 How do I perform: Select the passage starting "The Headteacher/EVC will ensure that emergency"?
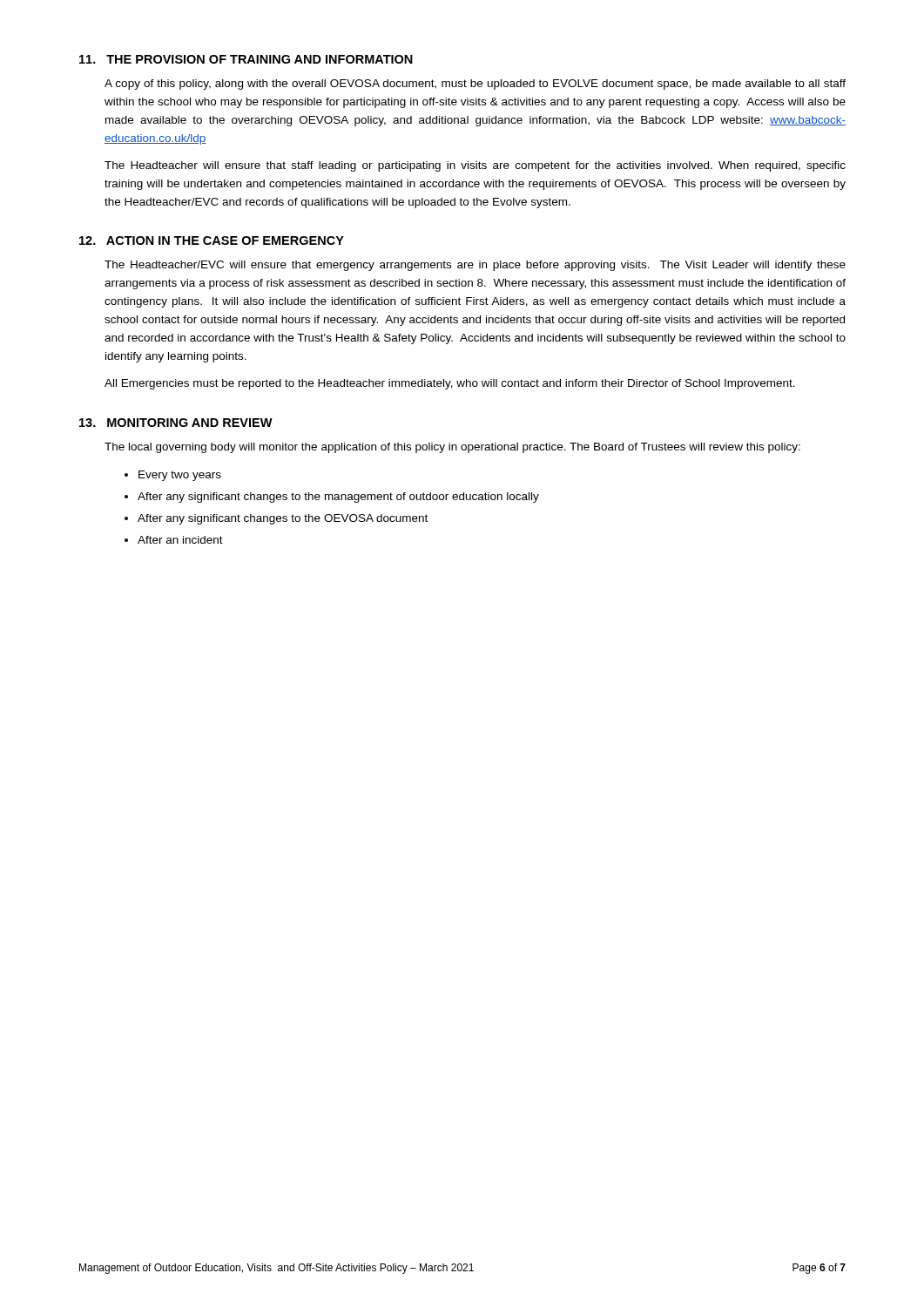475,310
